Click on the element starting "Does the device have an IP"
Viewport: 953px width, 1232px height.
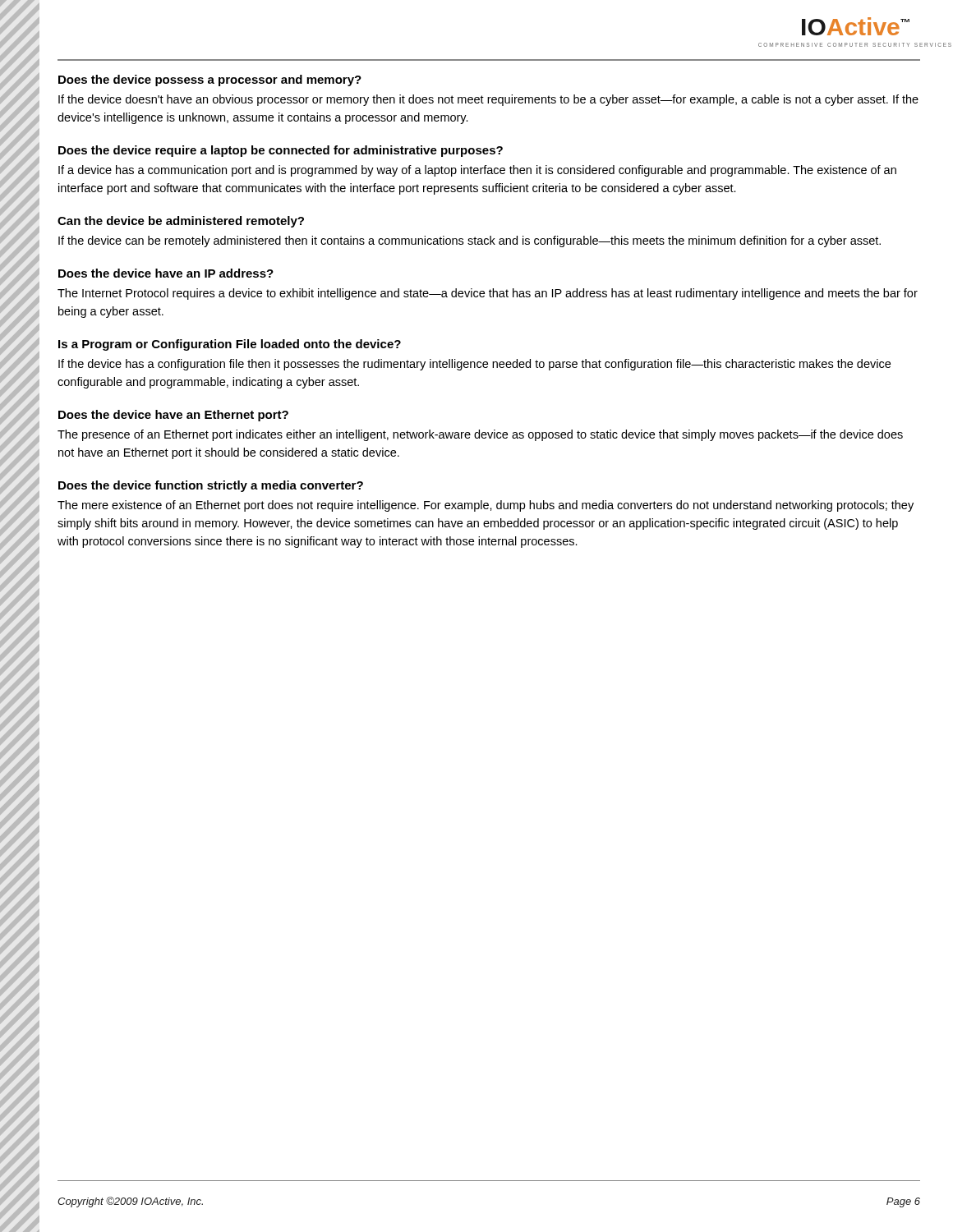(x=166, y=273)
